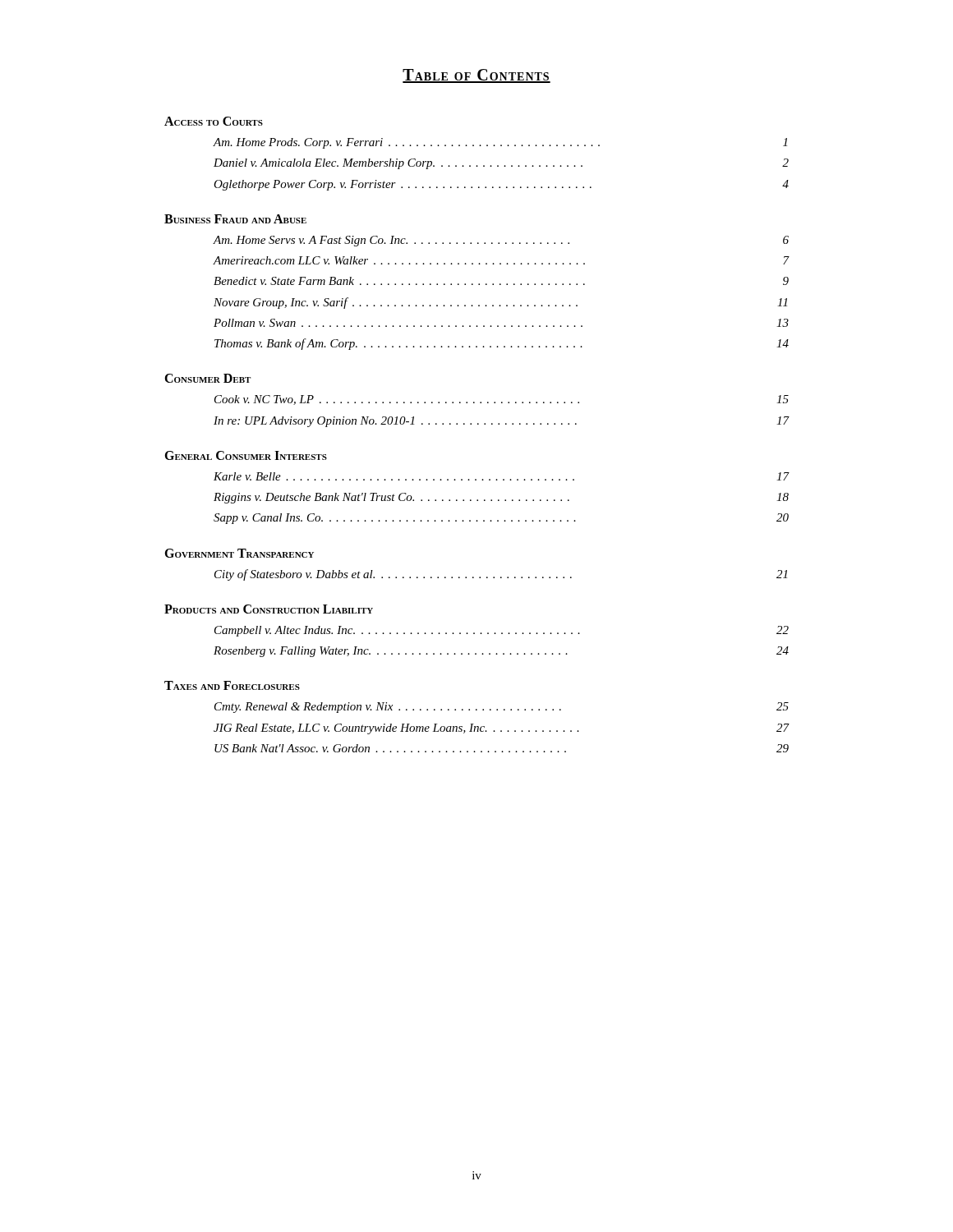Where is the passage that starts "Rosenberg v. Falling Water,"?
The height and width of the screenshot is (1232, 953).
click(501, 651)
